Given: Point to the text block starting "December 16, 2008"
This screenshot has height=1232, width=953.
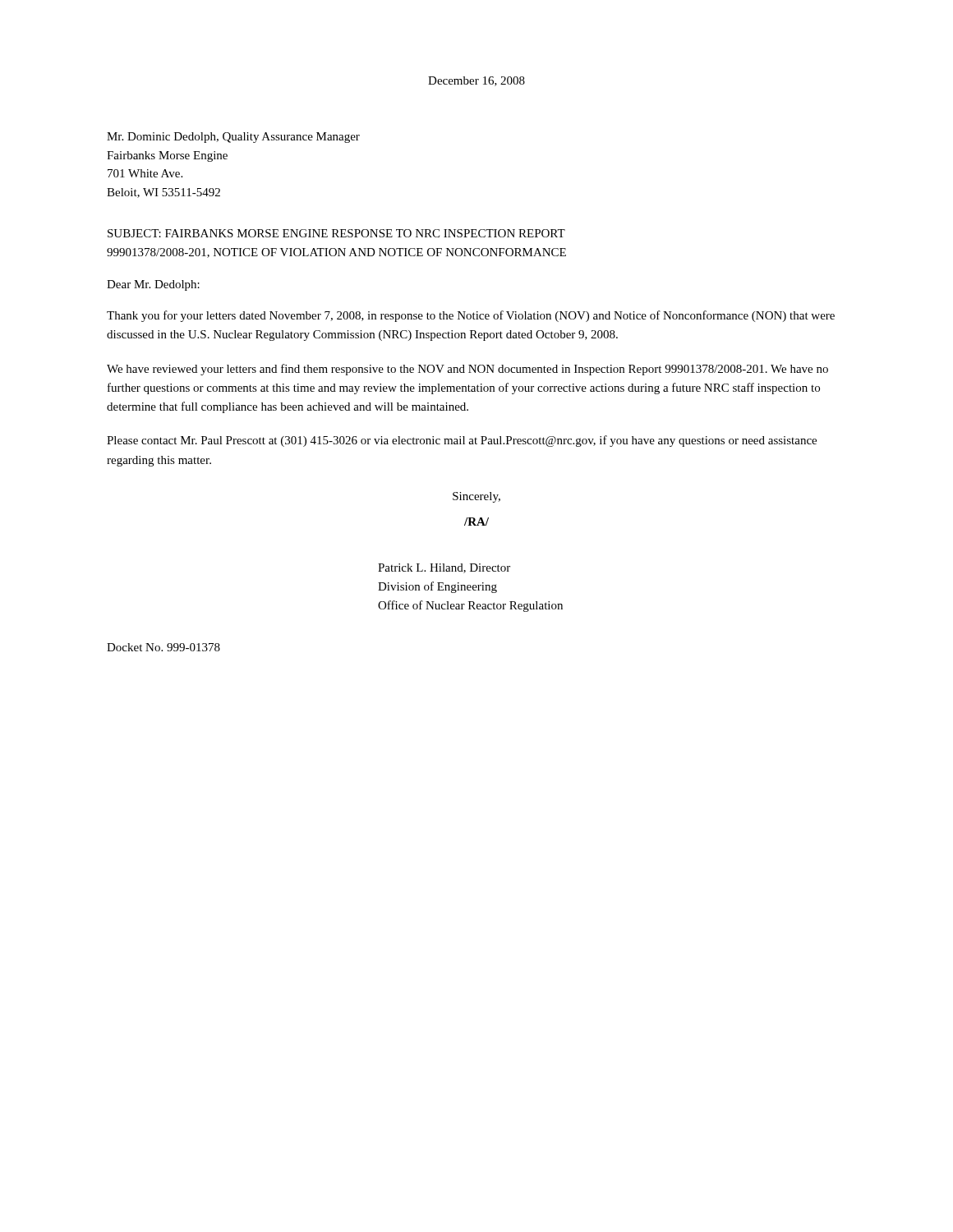Looking at the screenshot, I should 476,81.
